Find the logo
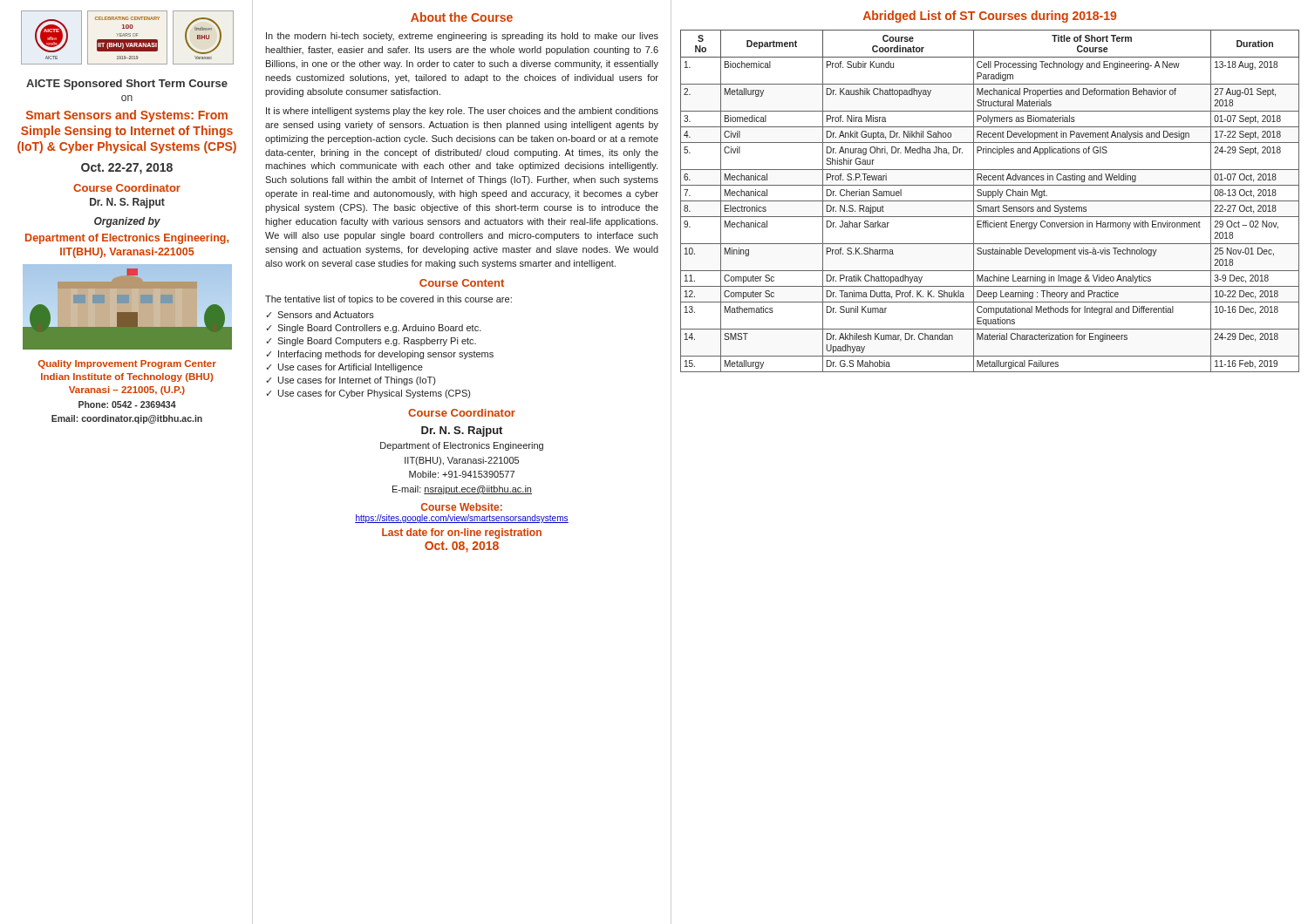 tap(127, 41)
